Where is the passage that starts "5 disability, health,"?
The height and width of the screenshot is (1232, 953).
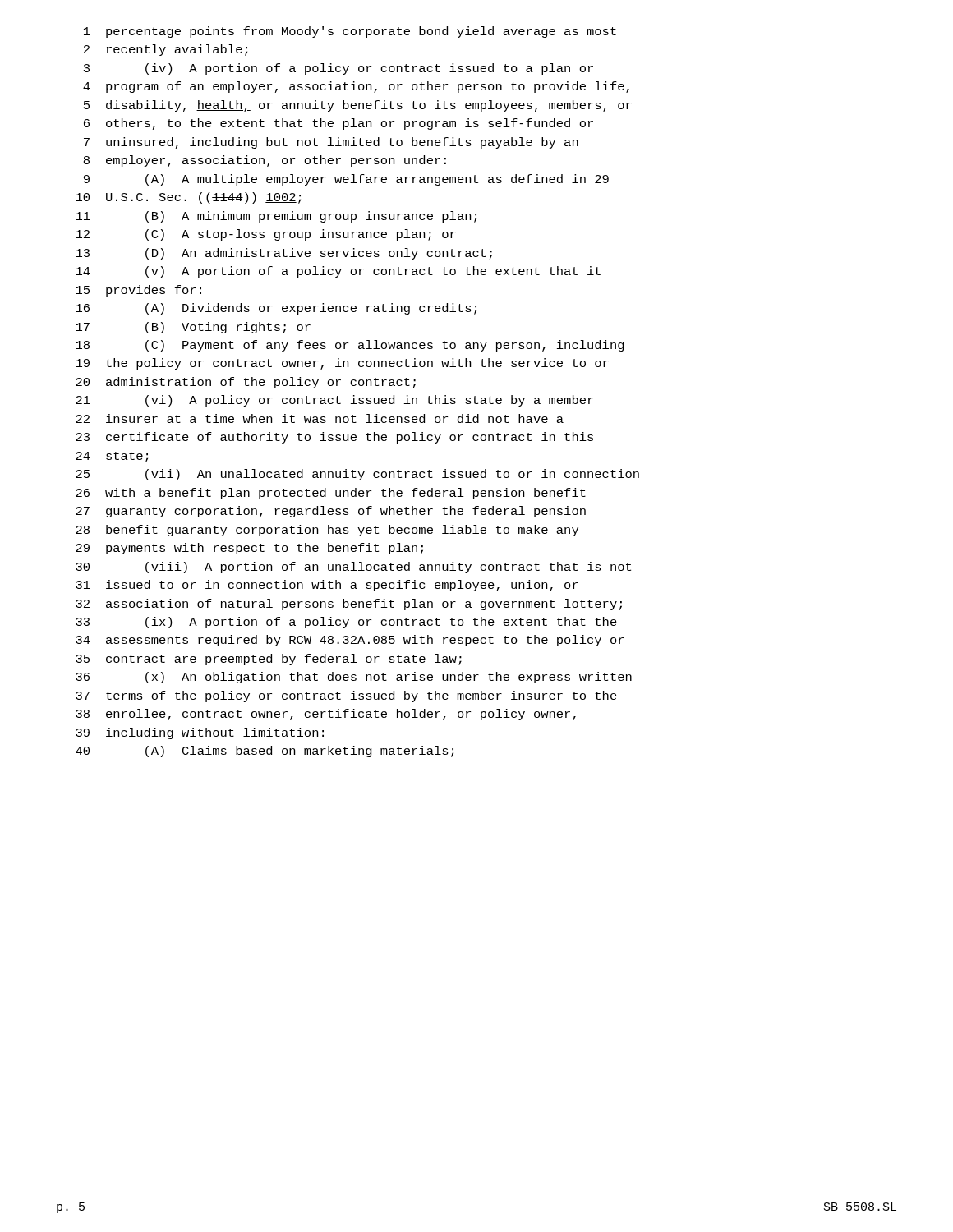(476, 106)
